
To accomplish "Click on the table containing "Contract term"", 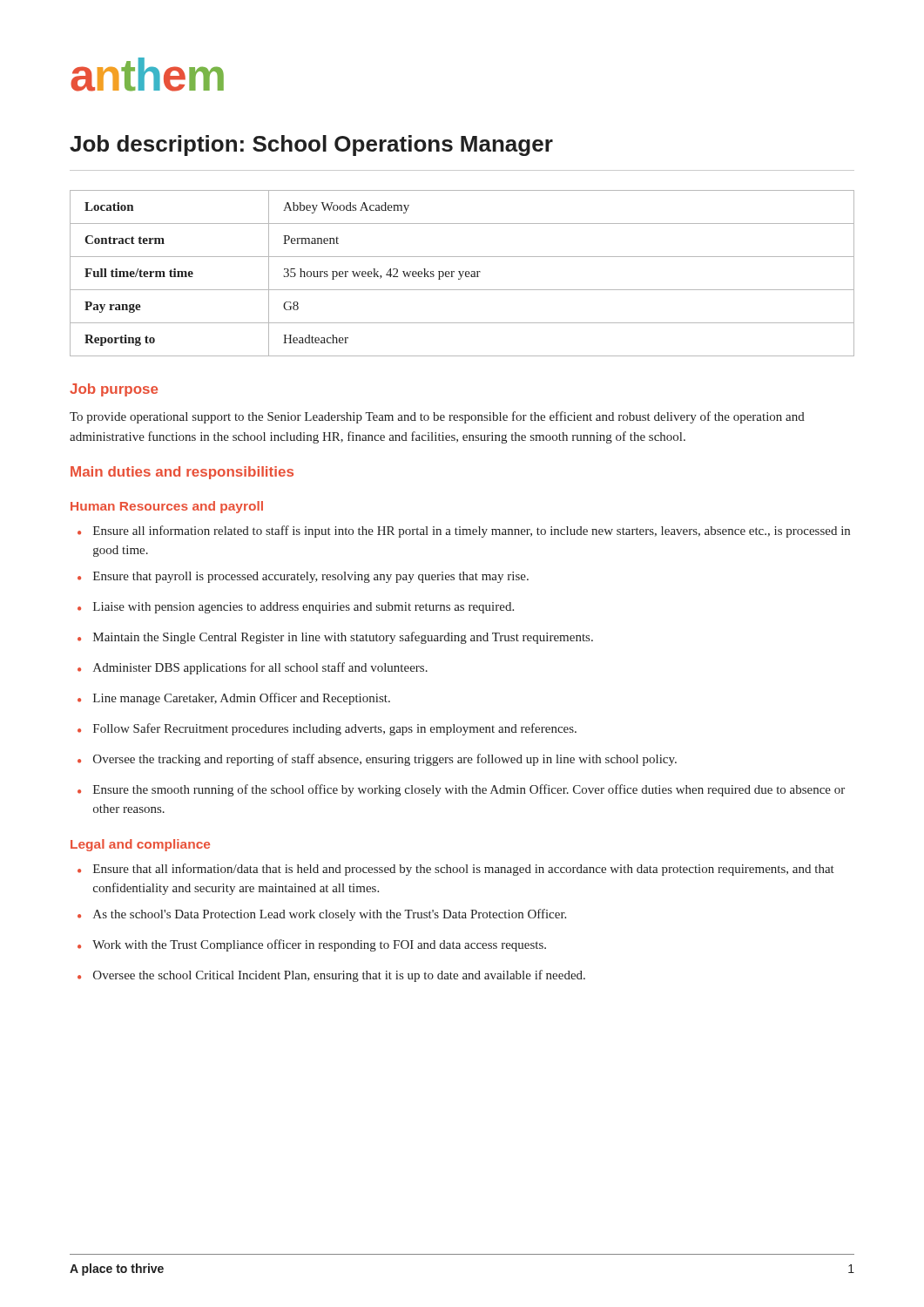I will tap(462, 273).
